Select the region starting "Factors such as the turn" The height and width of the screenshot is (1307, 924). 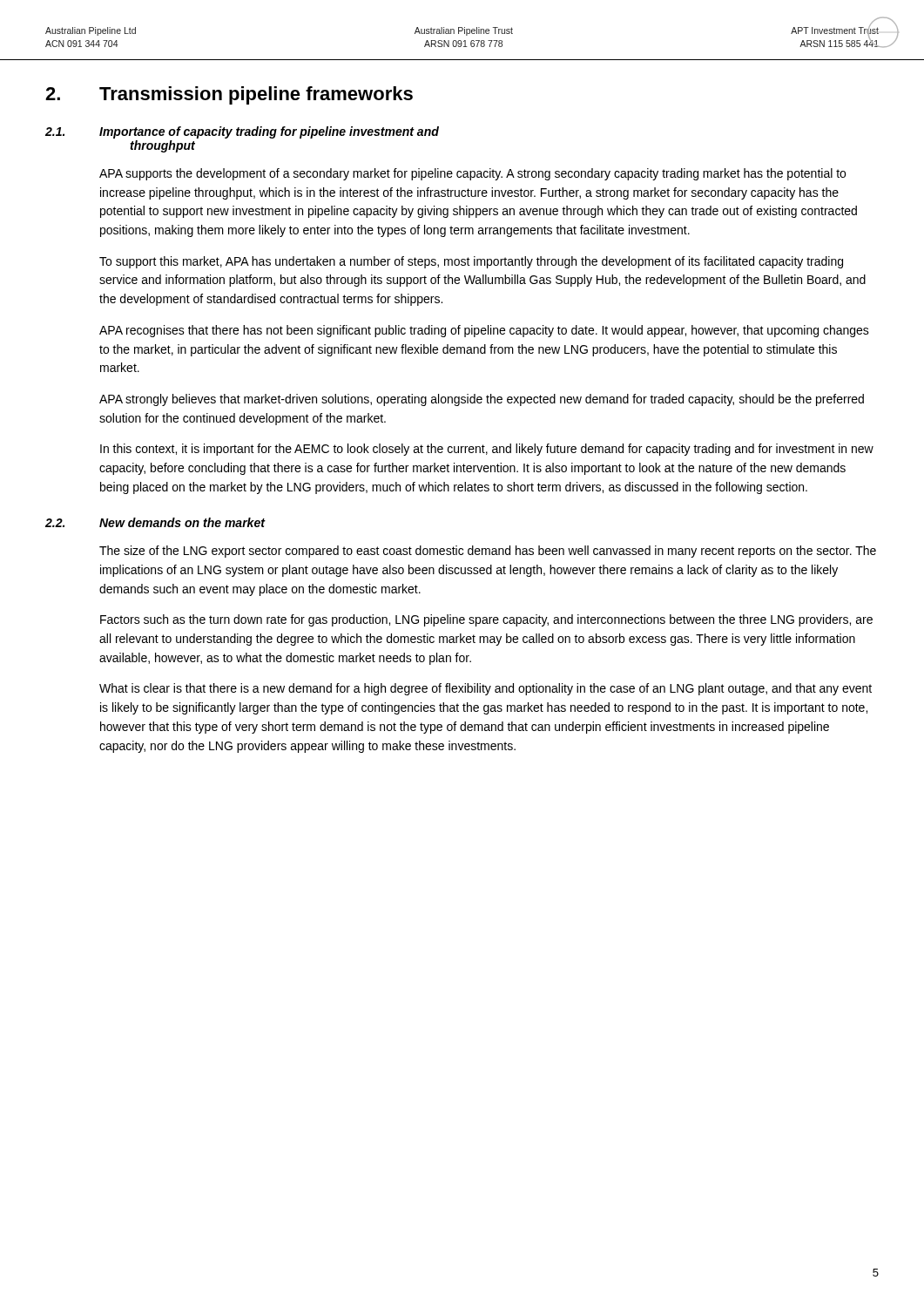pos(486,639)
